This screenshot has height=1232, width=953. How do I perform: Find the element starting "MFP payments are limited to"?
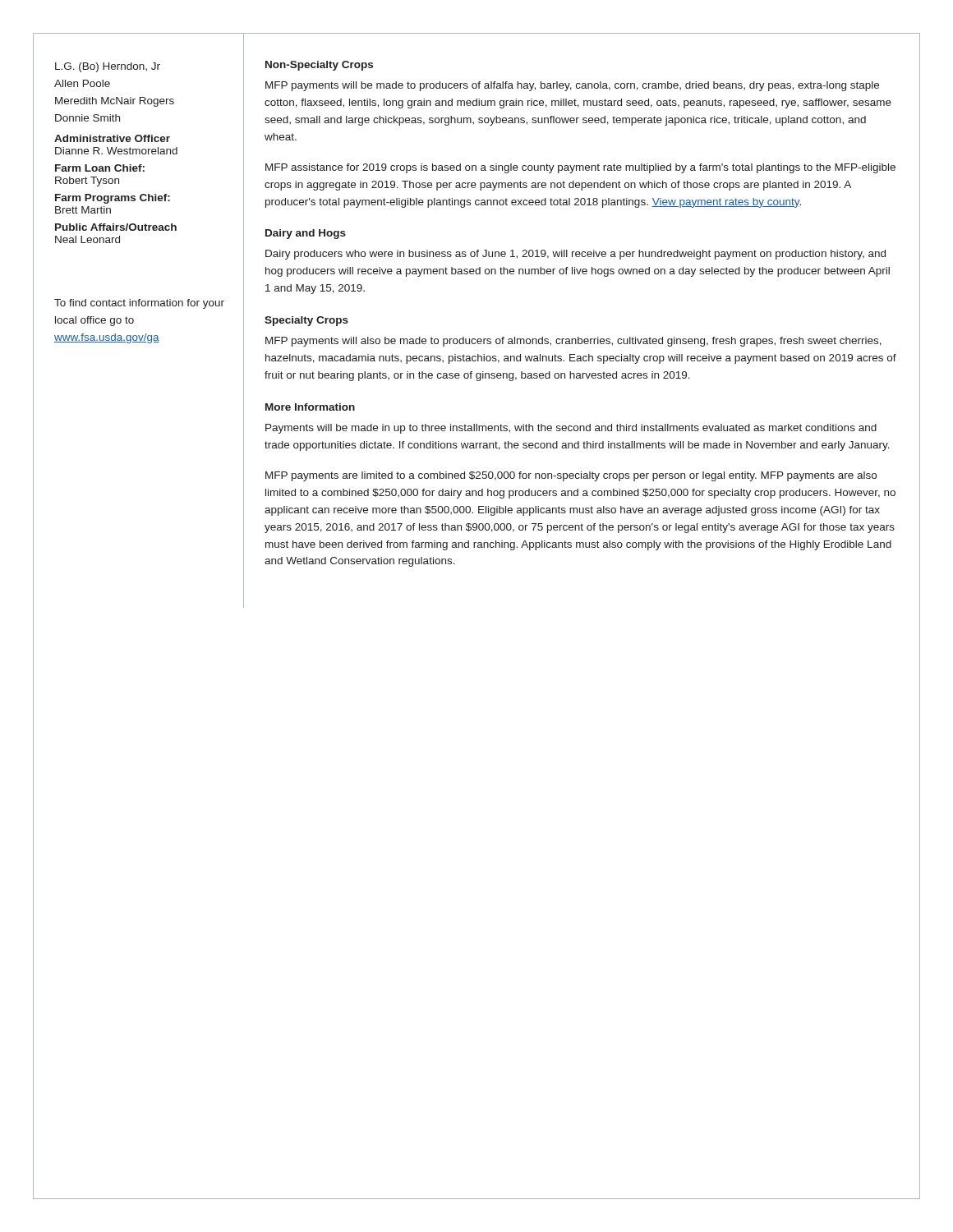[x=580, y=518]
